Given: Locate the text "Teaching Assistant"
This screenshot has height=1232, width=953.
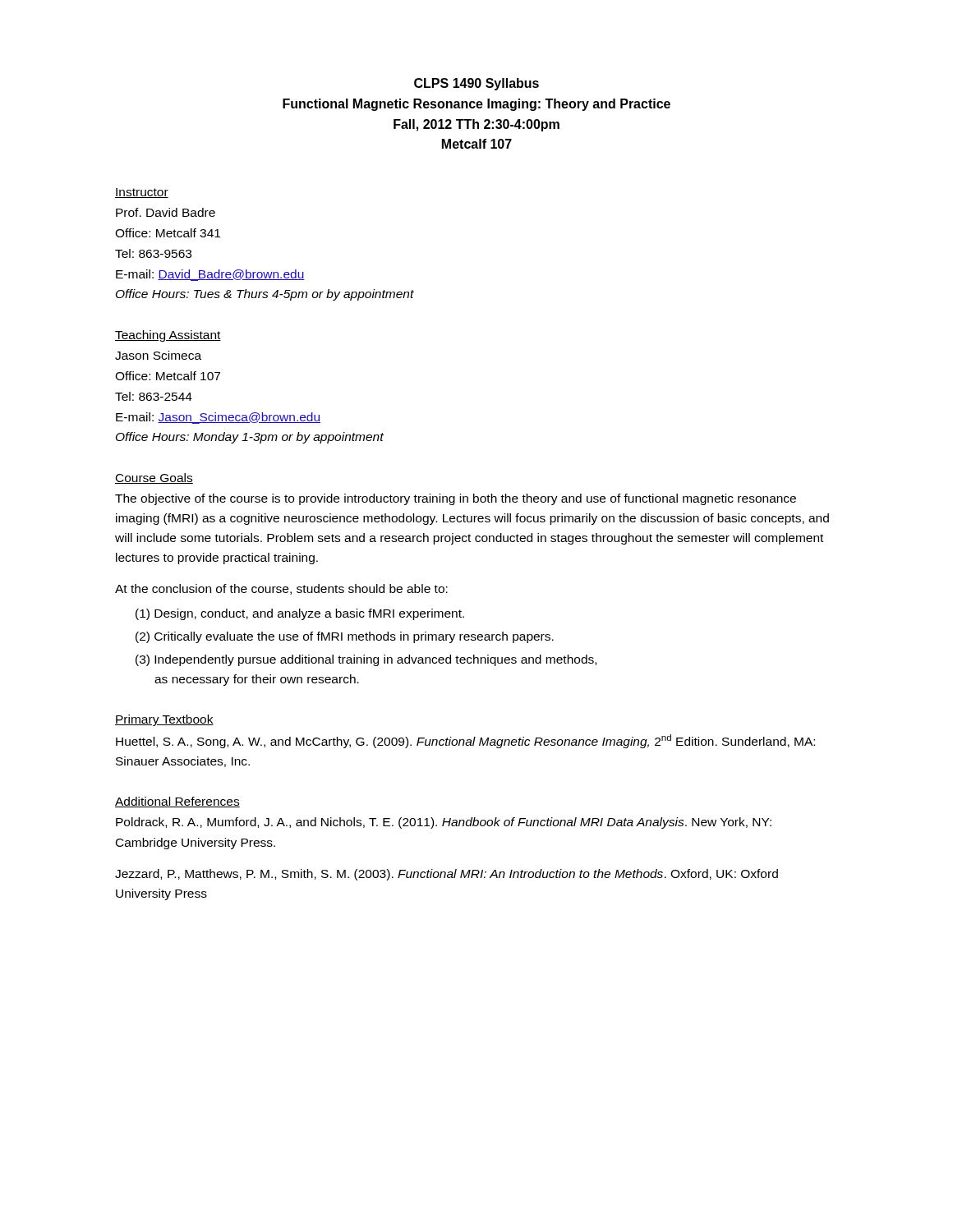Looking at the screenshot, I should click(168, 335).
